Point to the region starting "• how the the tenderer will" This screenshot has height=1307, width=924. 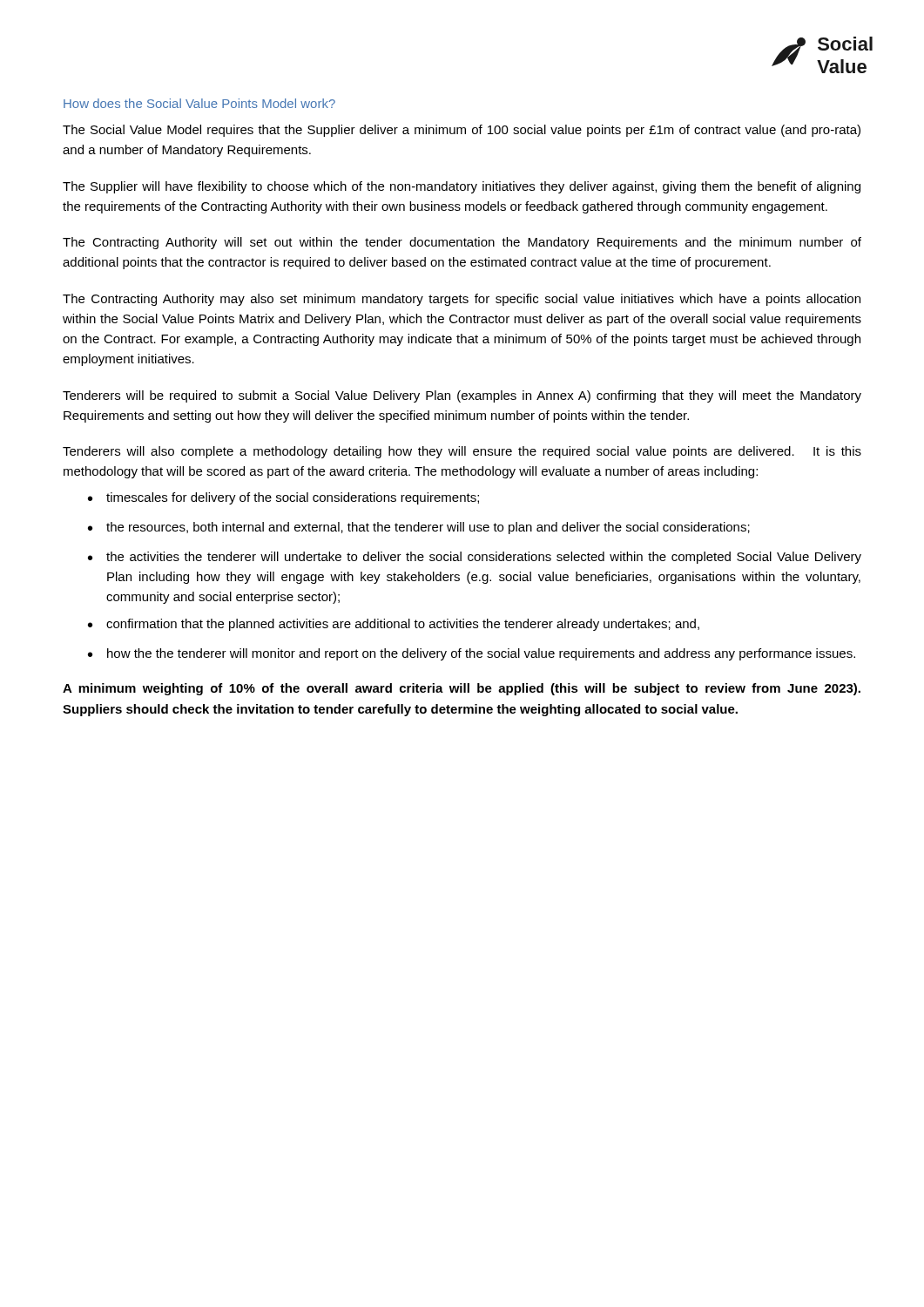(x=474, y=655)
